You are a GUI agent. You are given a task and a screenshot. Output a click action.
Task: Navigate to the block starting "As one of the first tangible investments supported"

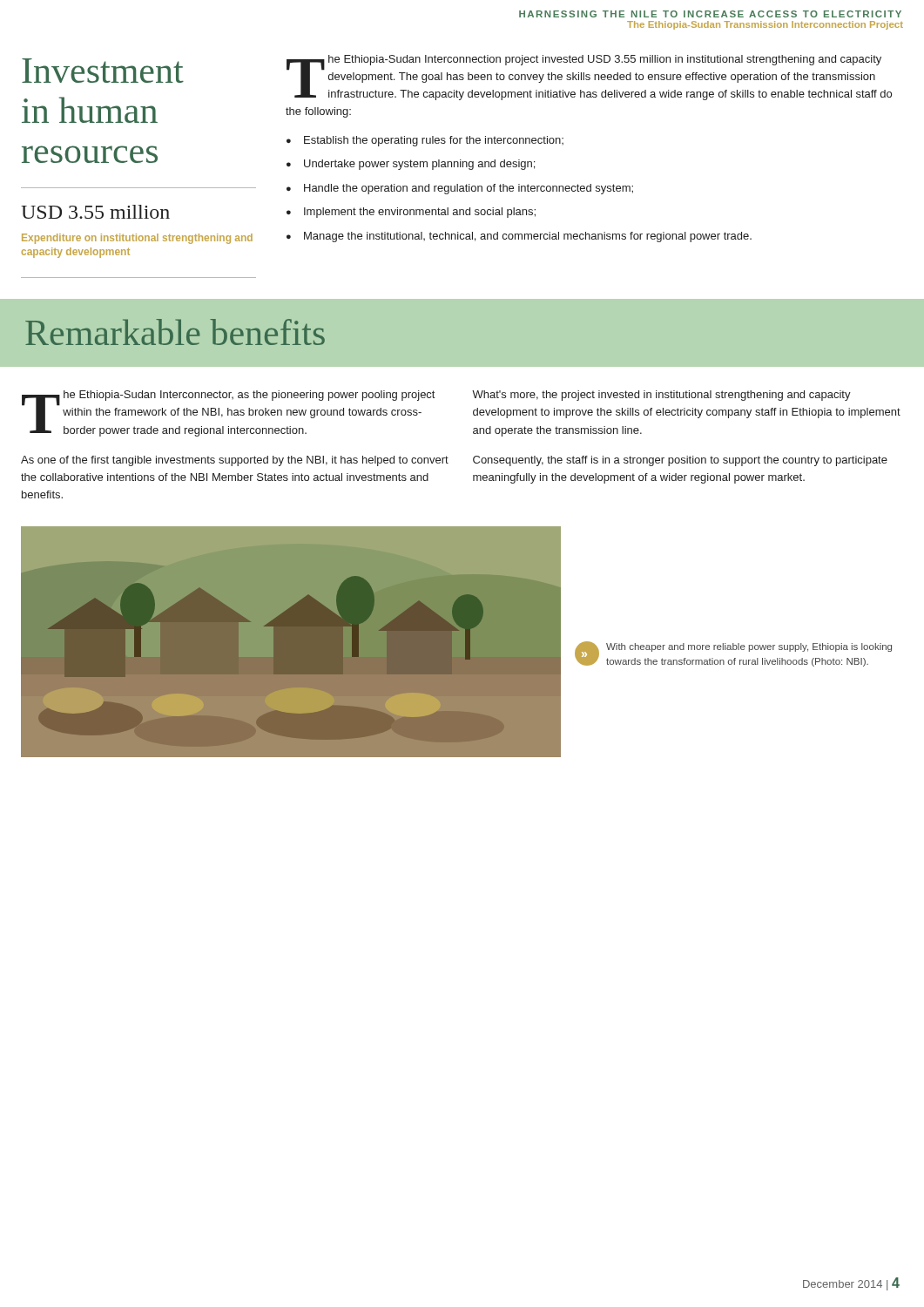235,477
